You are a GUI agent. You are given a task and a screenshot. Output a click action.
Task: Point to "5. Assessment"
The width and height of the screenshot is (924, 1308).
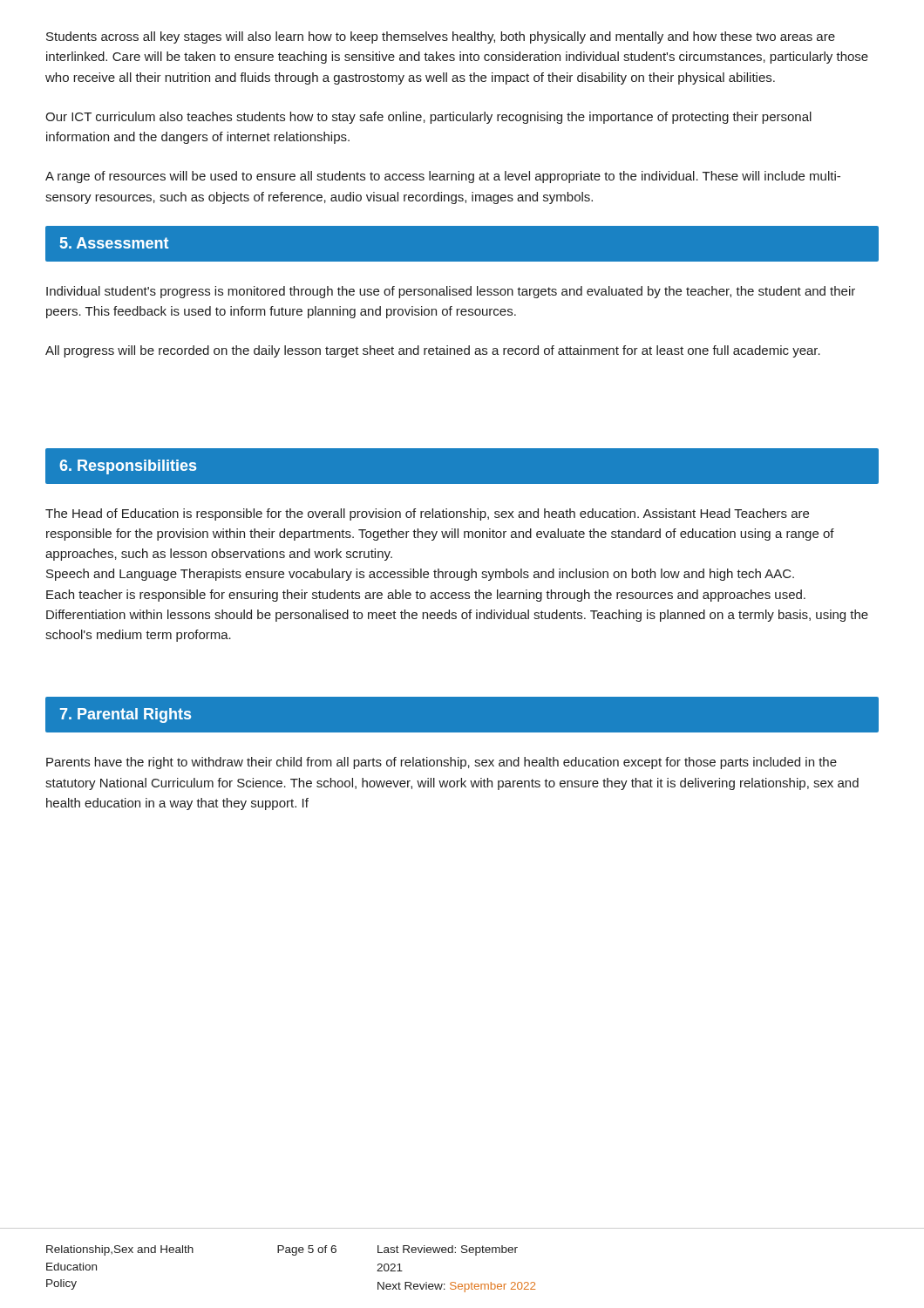click(114, 243)
